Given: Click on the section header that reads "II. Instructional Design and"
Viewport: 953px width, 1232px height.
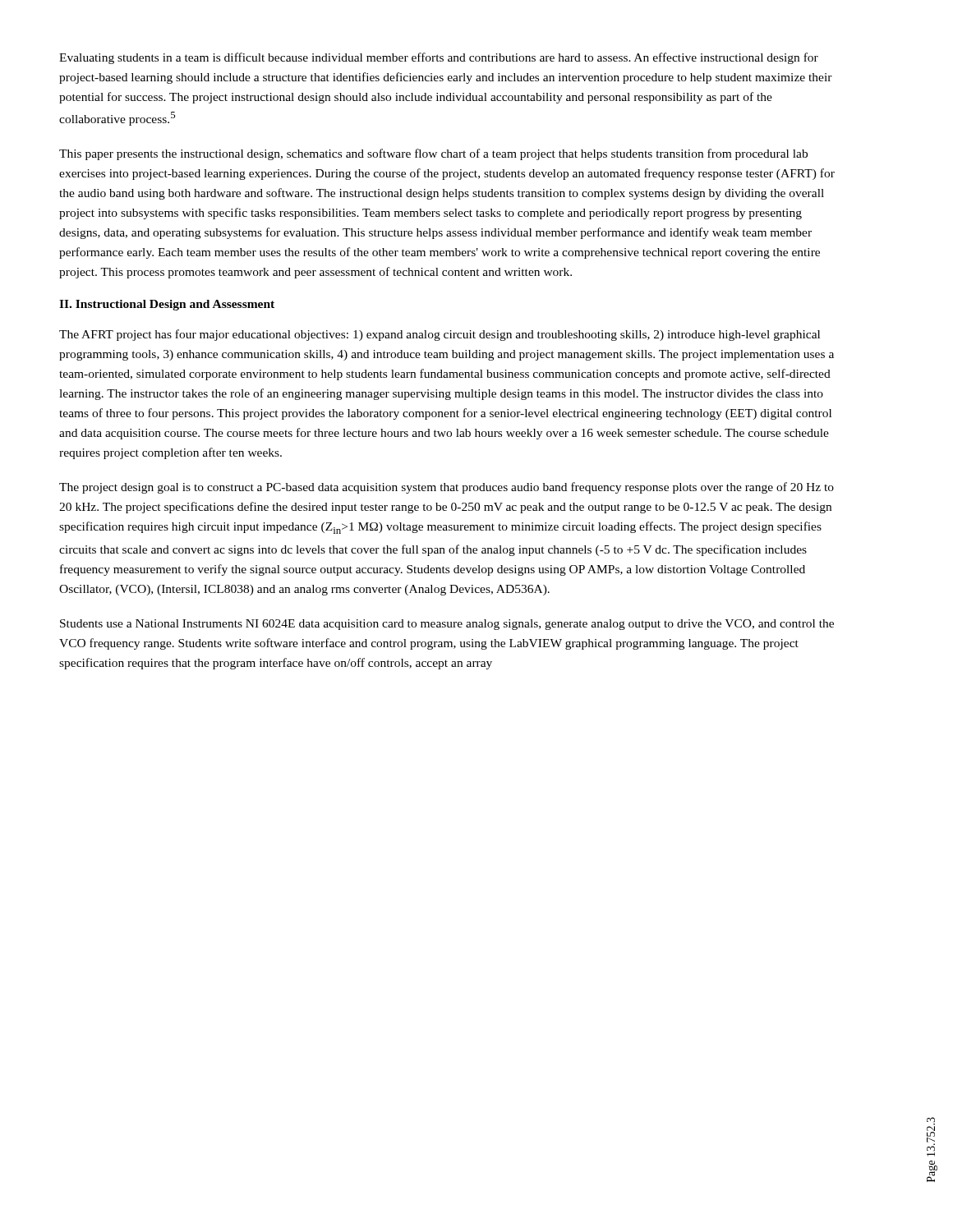Looking at the screenshot, I should (x=167, y=304).
